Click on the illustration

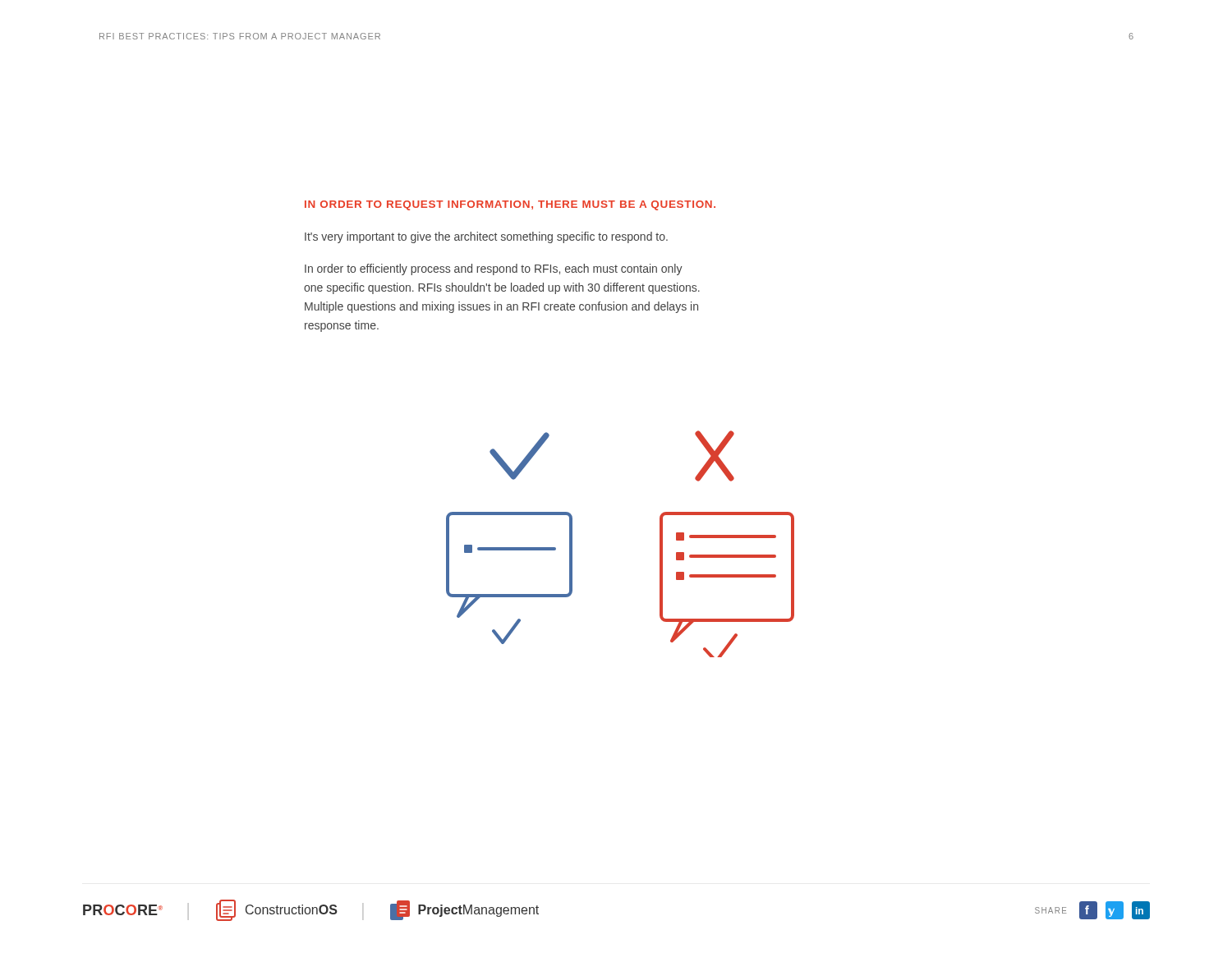(x=616, y=526)
